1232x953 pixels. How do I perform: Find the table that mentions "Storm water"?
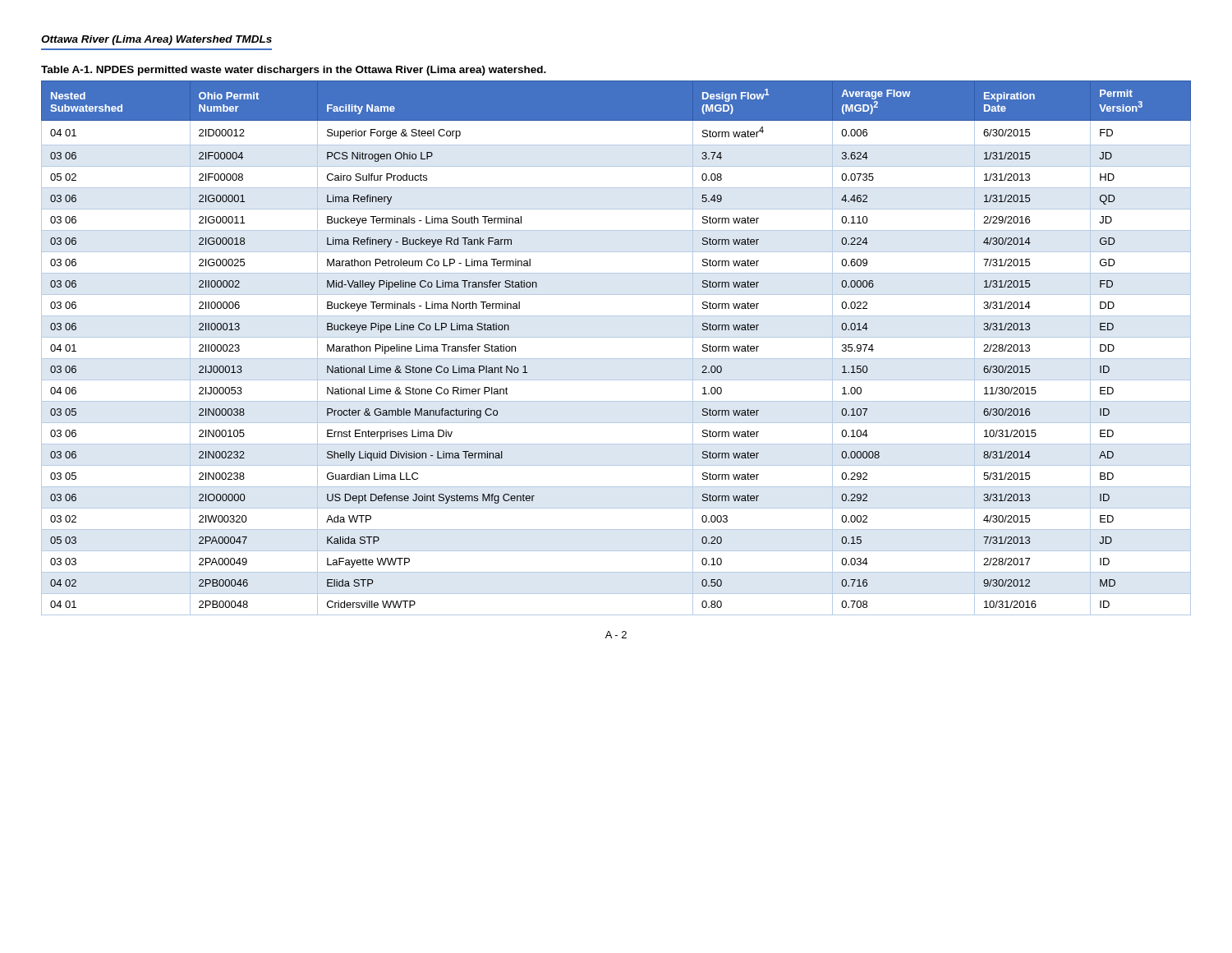click(616, 348)
